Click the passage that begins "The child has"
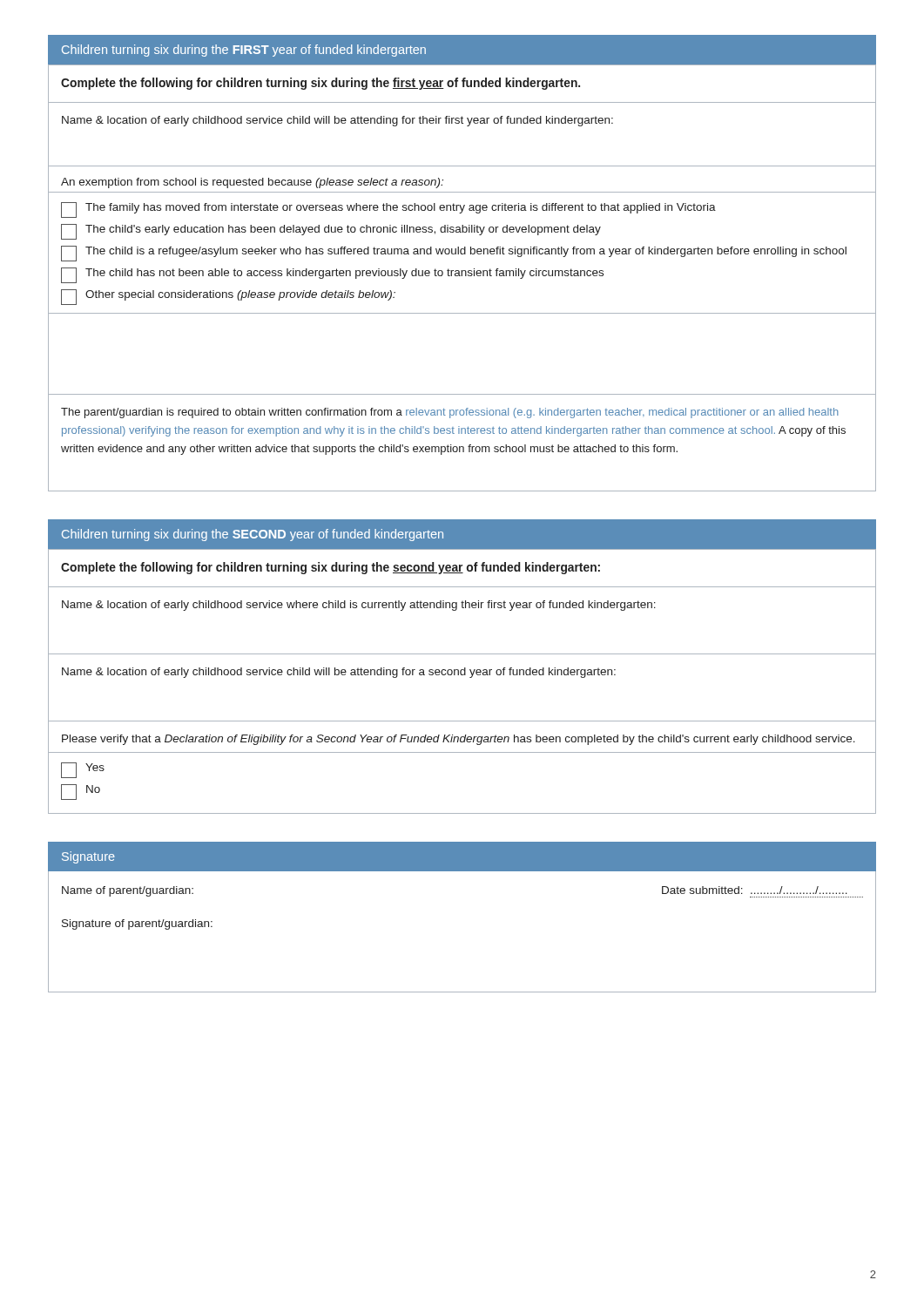 pos(462,274)
